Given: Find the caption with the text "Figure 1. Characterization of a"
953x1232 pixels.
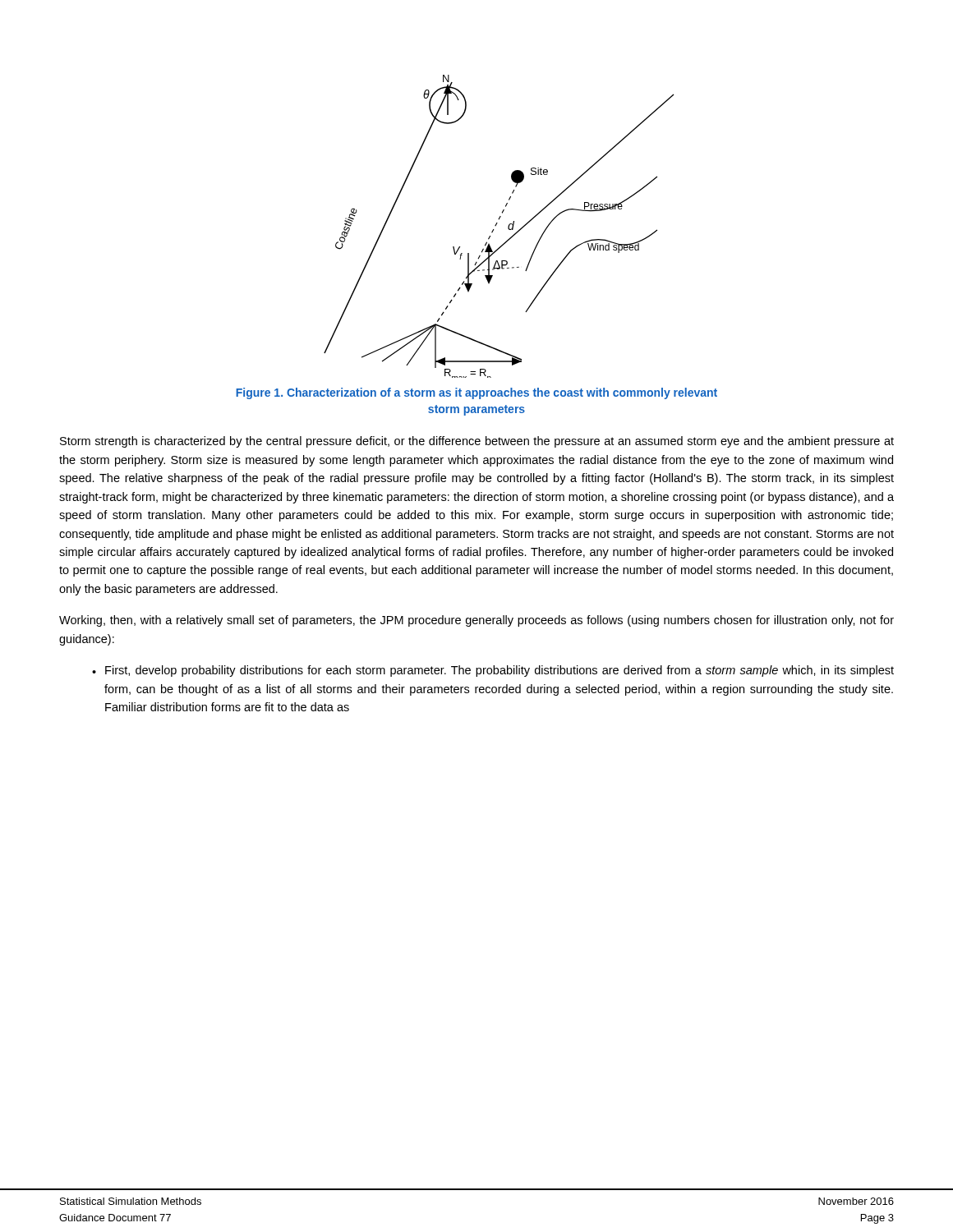Looking at the screenshot, I should (x=476, y=401).
